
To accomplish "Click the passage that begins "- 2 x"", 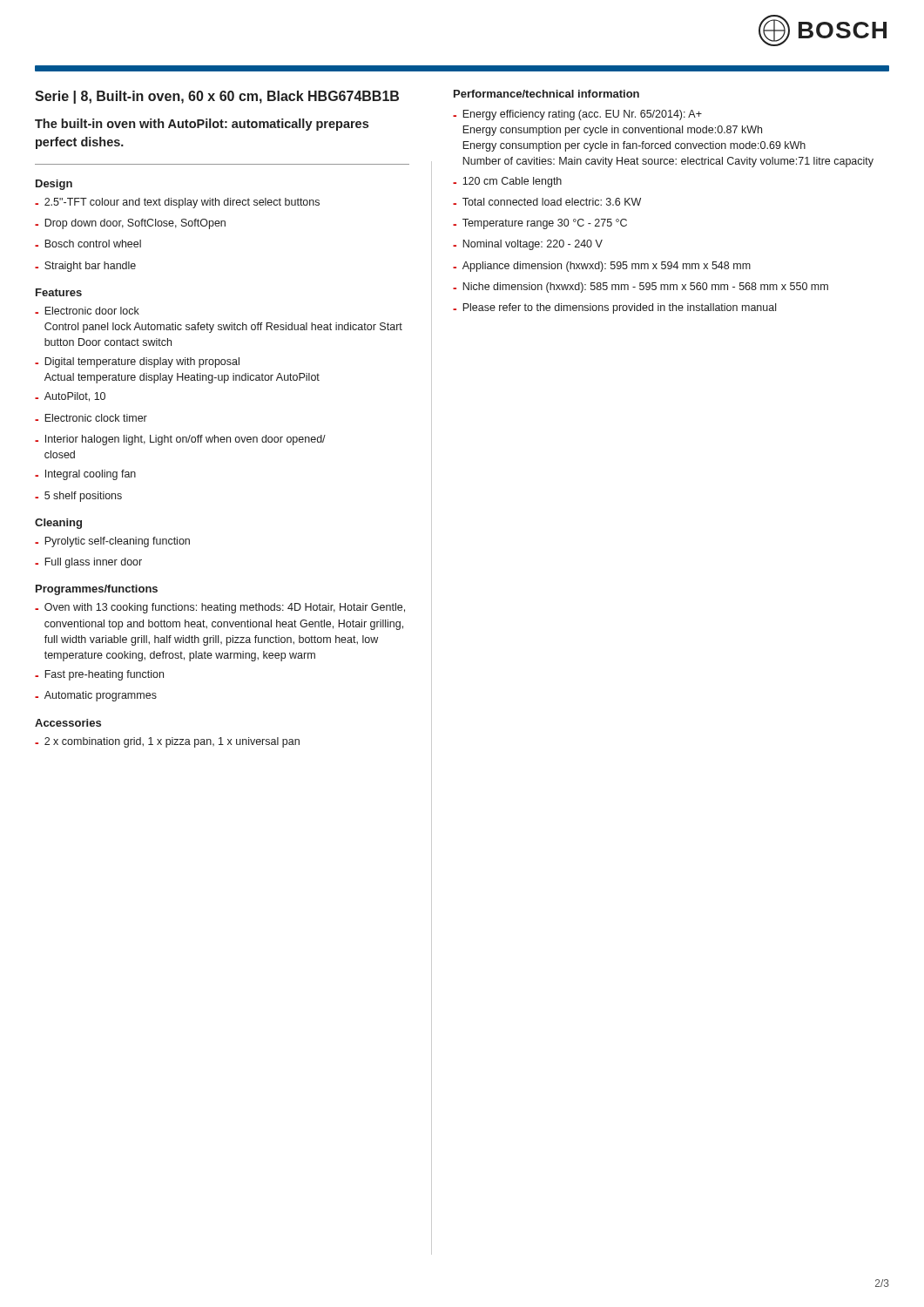I will pos(222,742).
